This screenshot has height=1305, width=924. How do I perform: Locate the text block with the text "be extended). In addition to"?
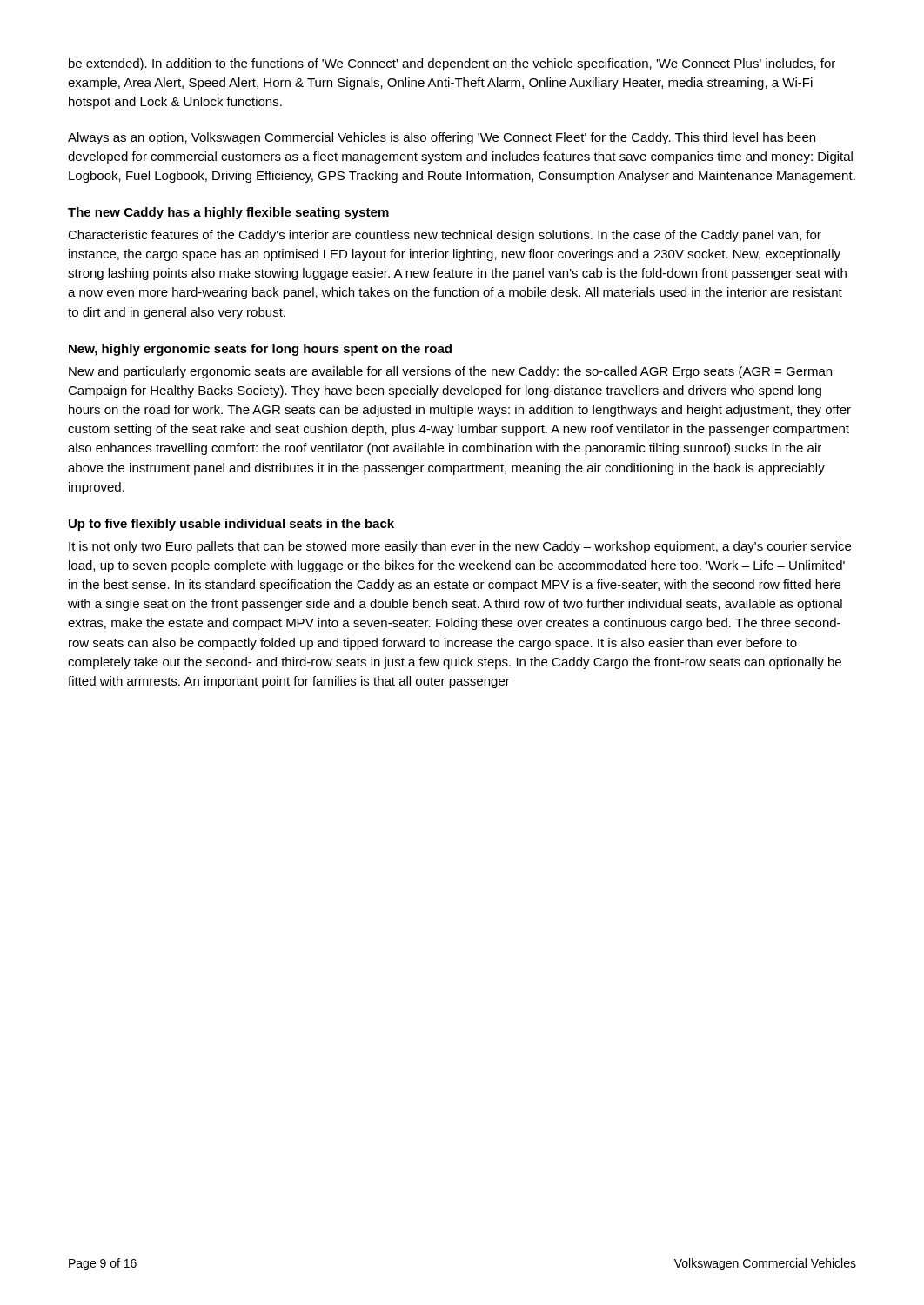tap(452, 82)
